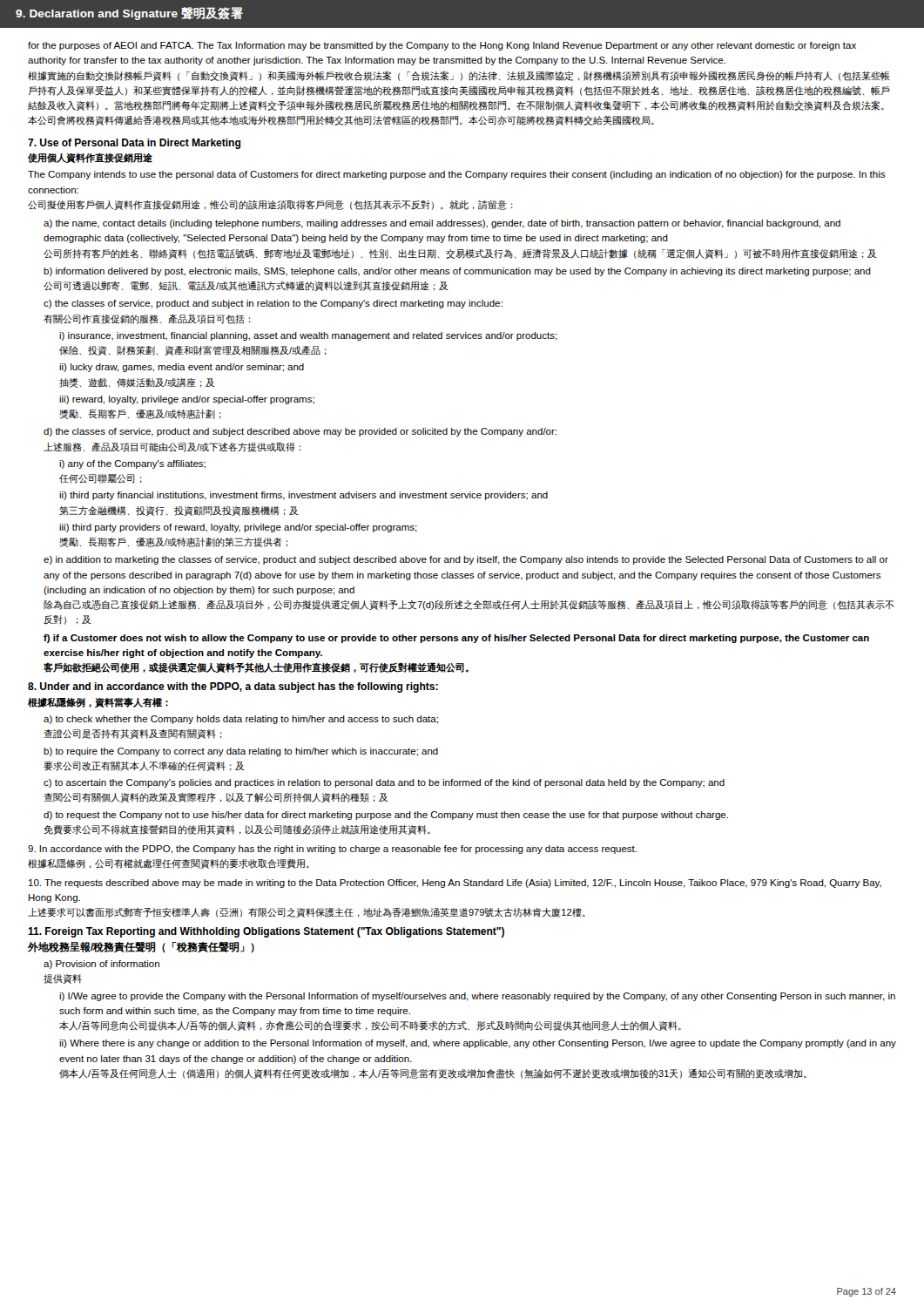Find the text block starting "11. Foreign Tax Reporting and Withholding Obligations Statement"
Image resolution: width=924 pixels, height=1307 pixels.
pos(266,939)
